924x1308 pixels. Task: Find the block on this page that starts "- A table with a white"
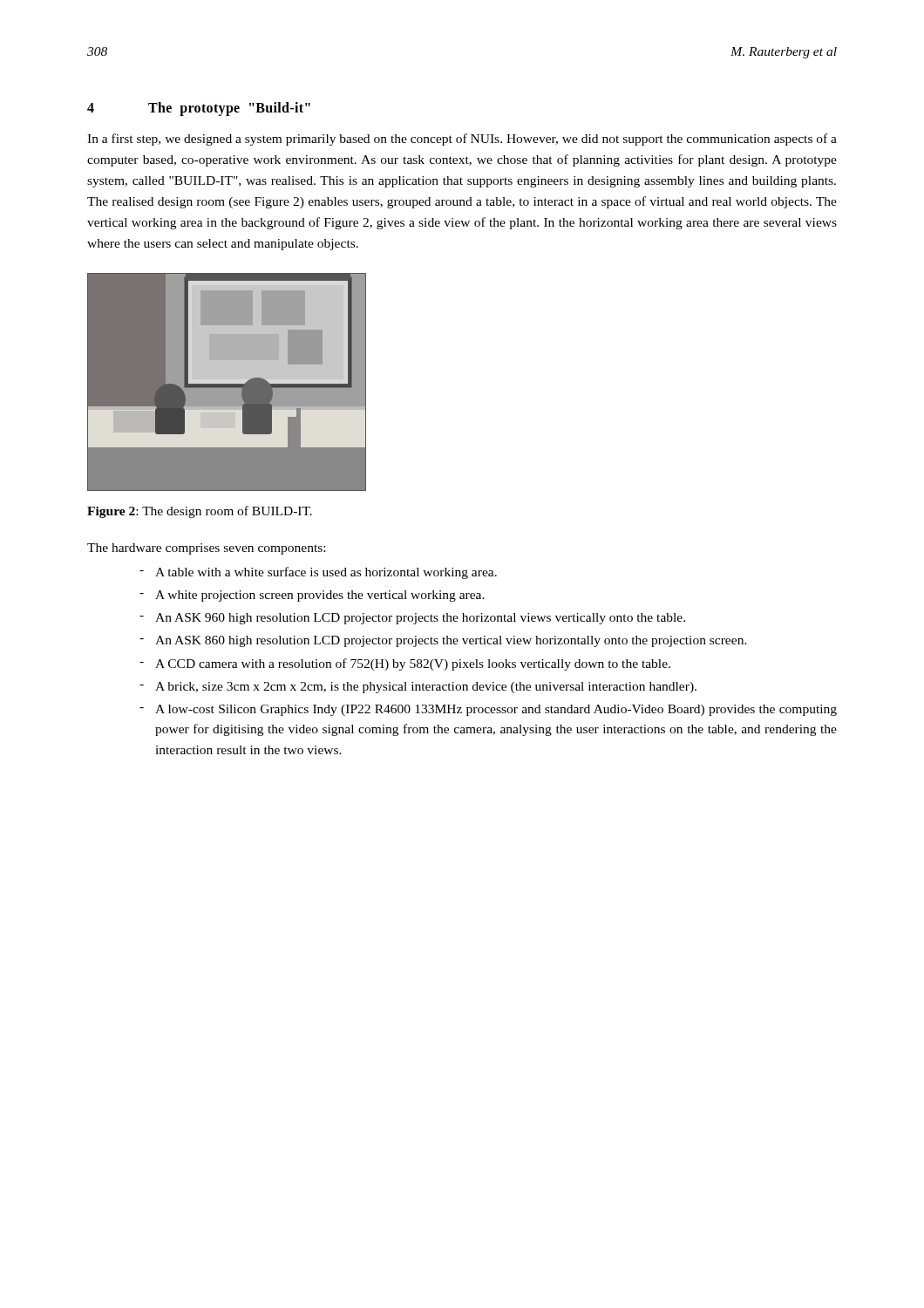click(488, 571)
